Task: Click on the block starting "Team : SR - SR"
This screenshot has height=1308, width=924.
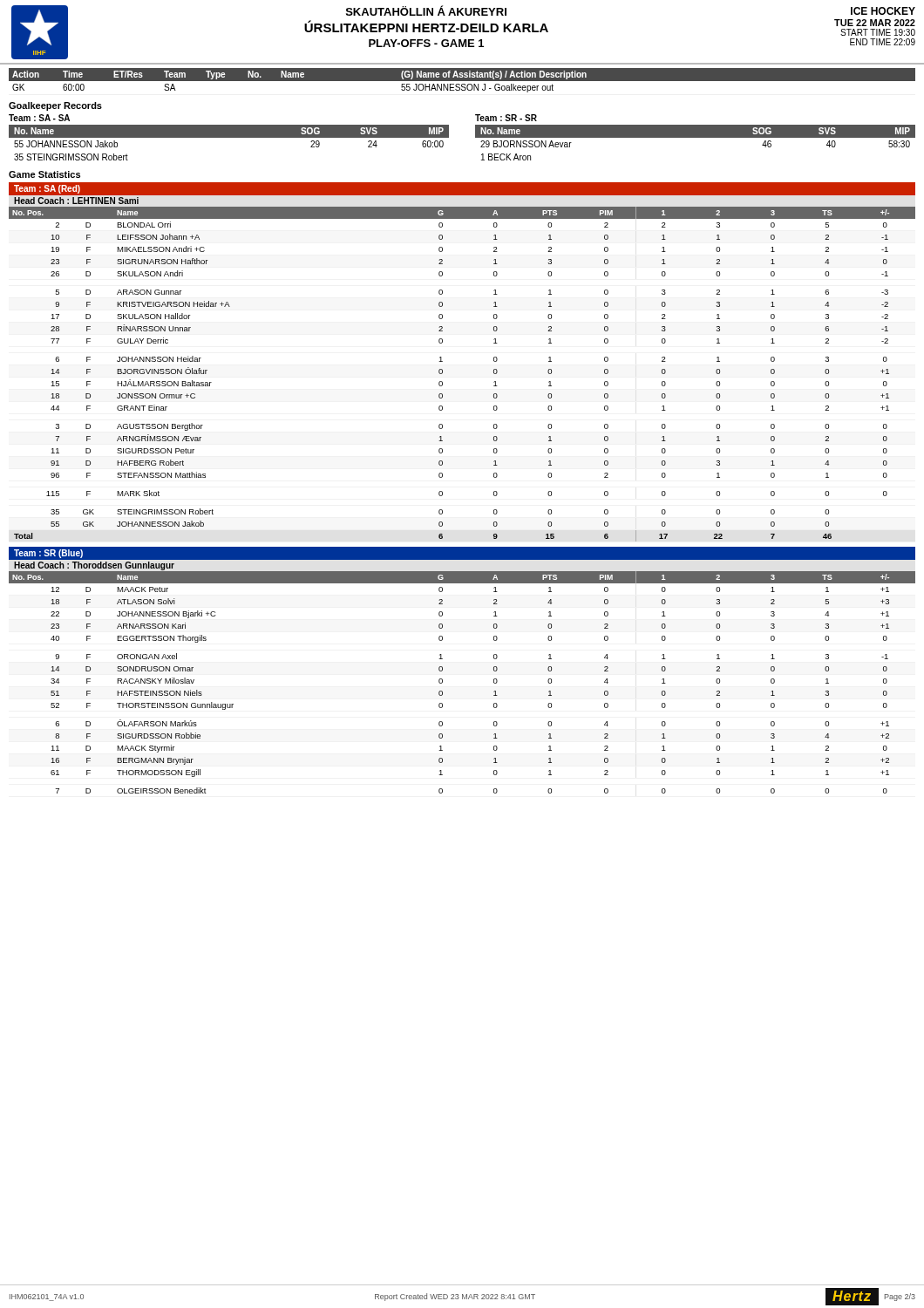Action: point(506,118)
